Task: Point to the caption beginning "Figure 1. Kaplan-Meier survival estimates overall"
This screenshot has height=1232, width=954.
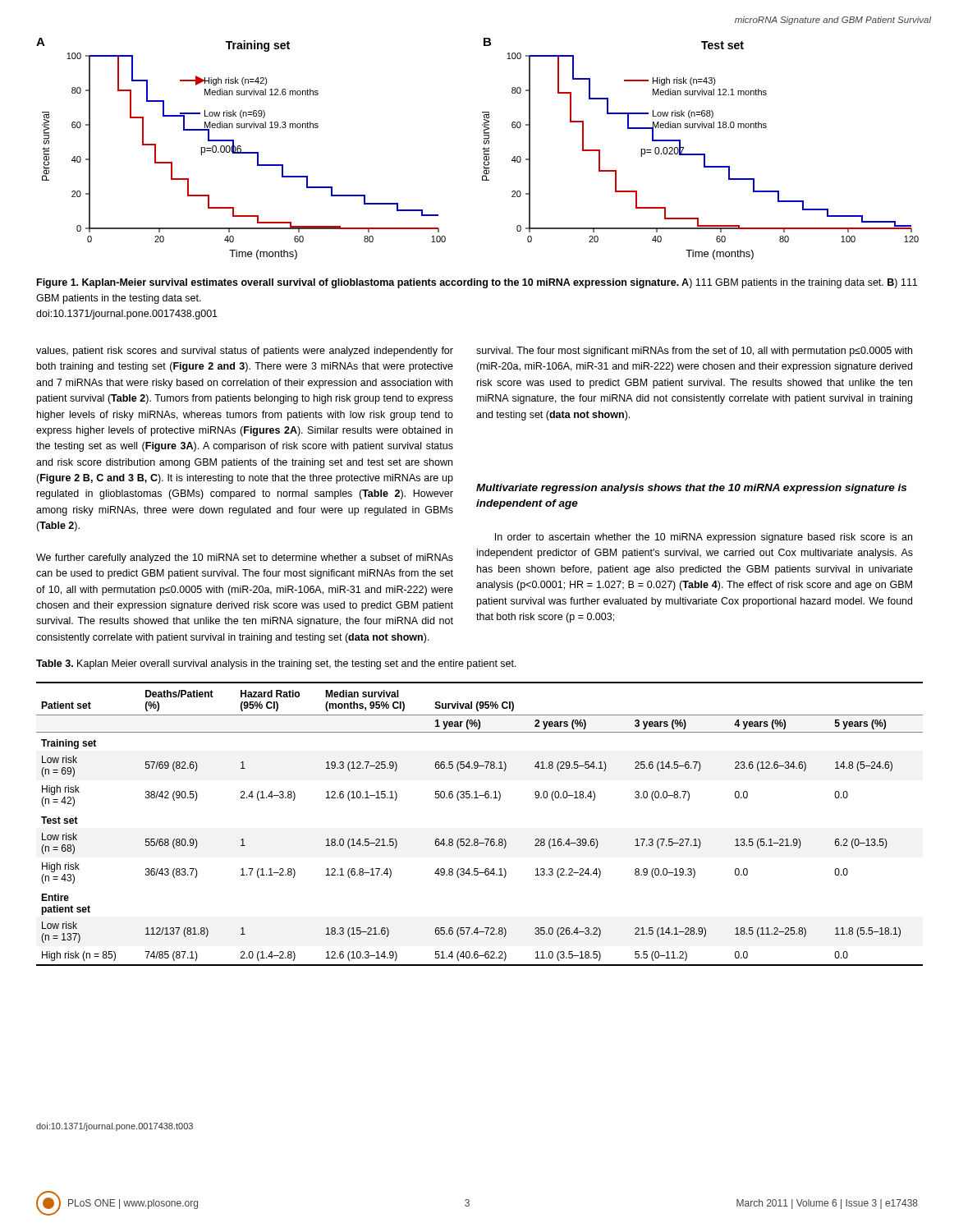Action: 477,283
